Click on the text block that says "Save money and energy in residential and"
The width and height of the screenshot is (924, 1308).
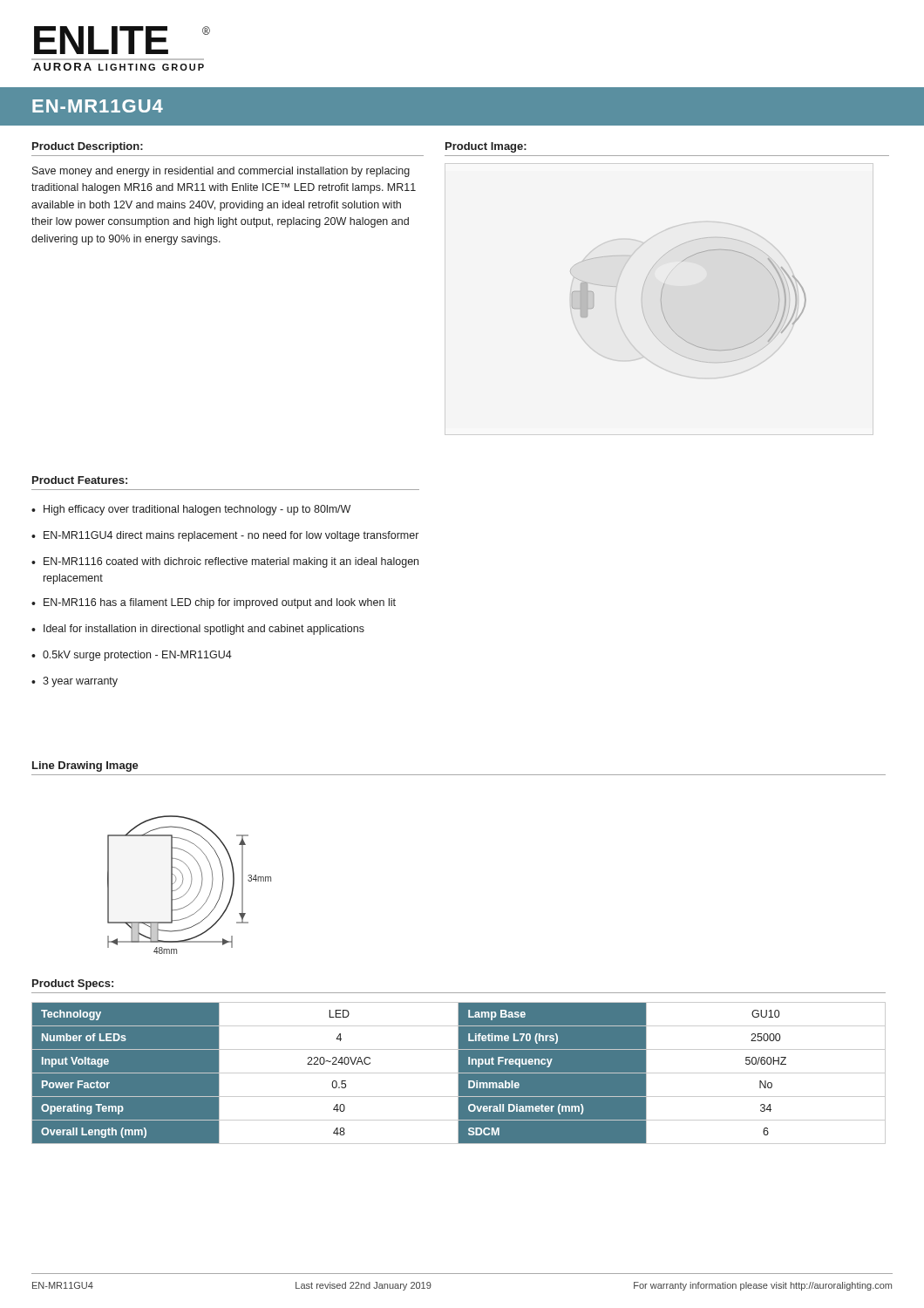click(x=224, y=205)
